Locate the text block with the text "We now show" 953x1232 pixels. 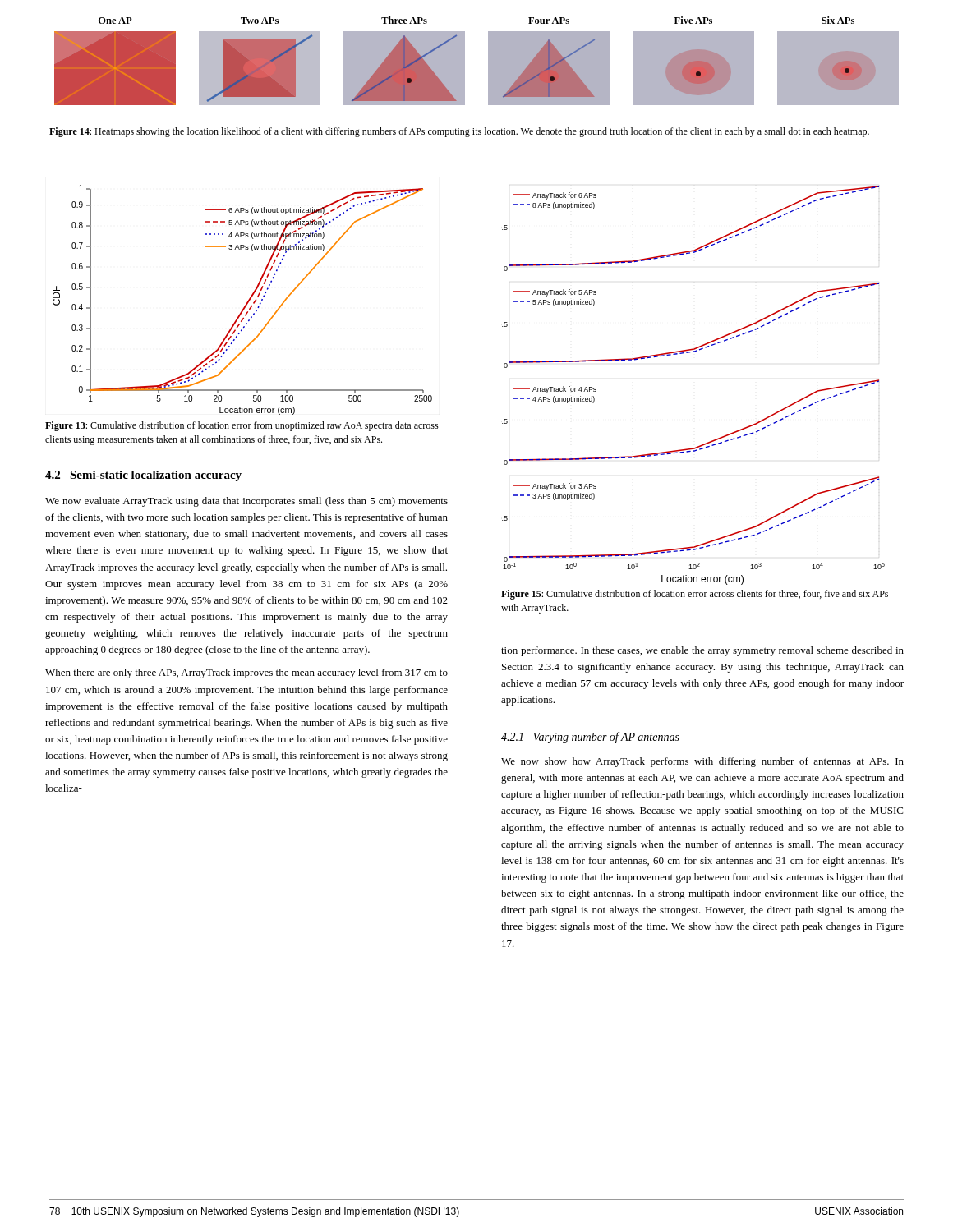pyautogui.click(x=702, y=852)
